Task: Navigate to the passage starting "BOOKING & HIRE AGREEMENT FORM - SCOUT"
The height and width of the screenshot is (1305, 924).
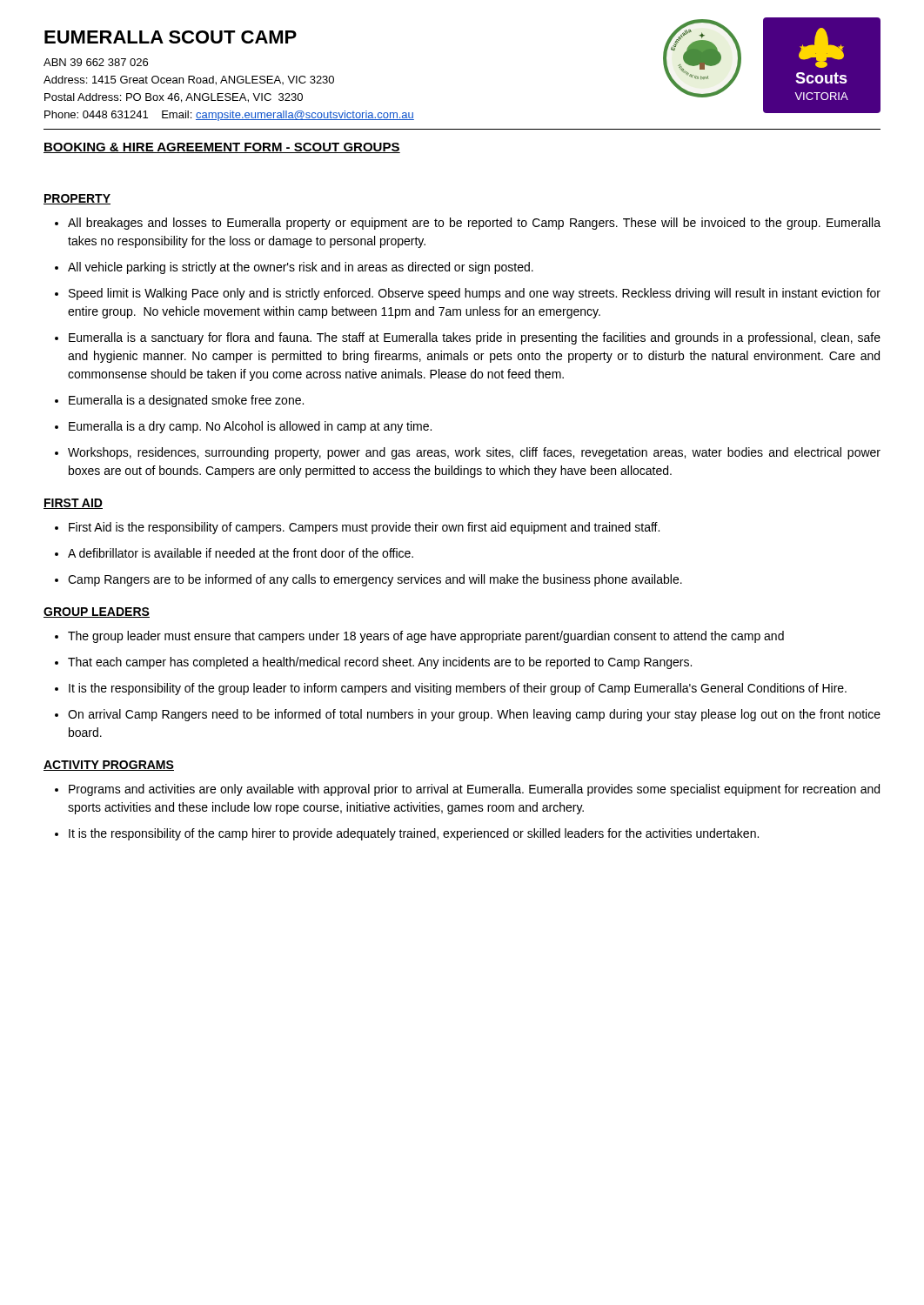Action: coord(222,147)
